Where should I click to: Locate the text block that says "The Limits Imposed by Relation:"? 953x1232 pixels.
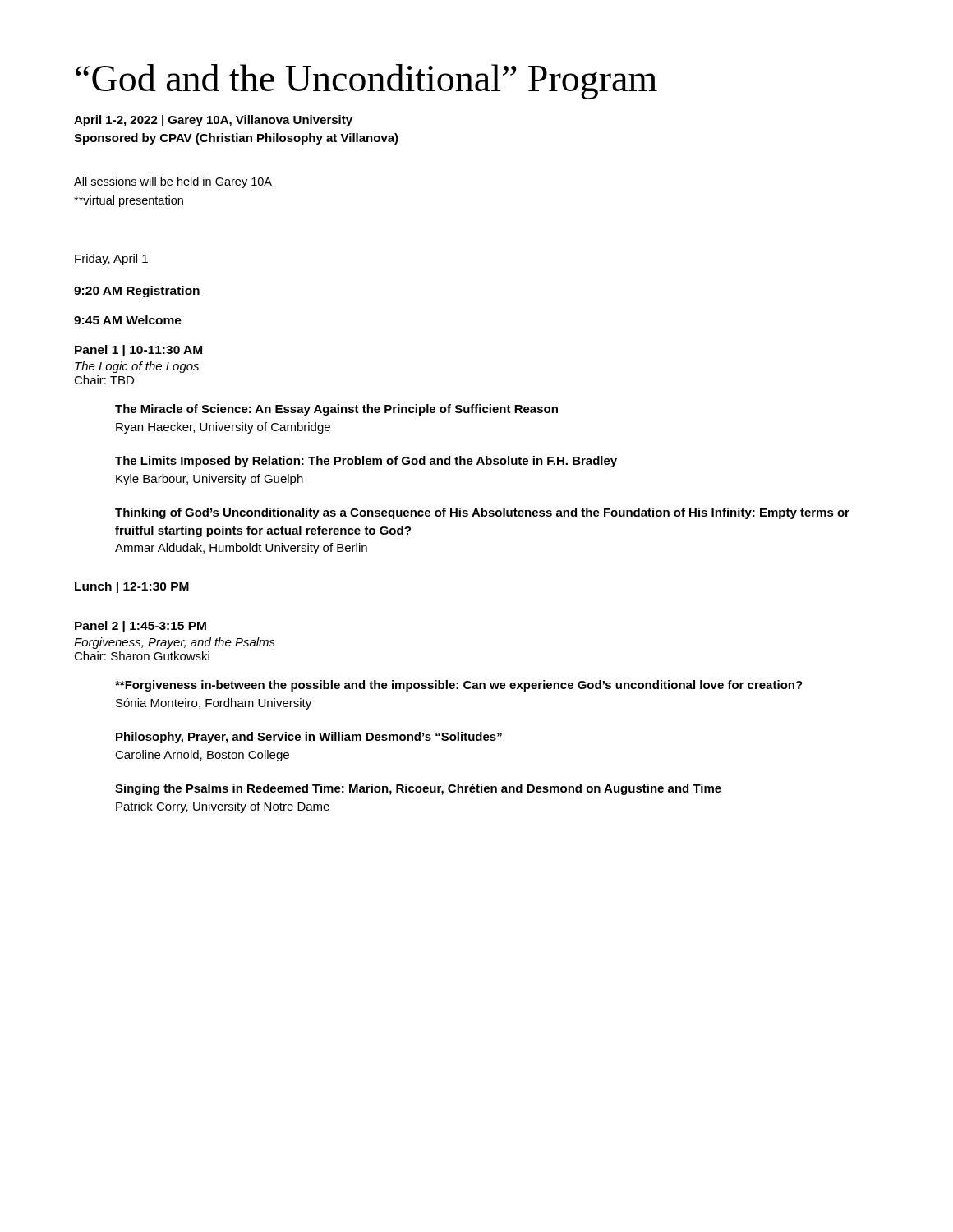497,468
